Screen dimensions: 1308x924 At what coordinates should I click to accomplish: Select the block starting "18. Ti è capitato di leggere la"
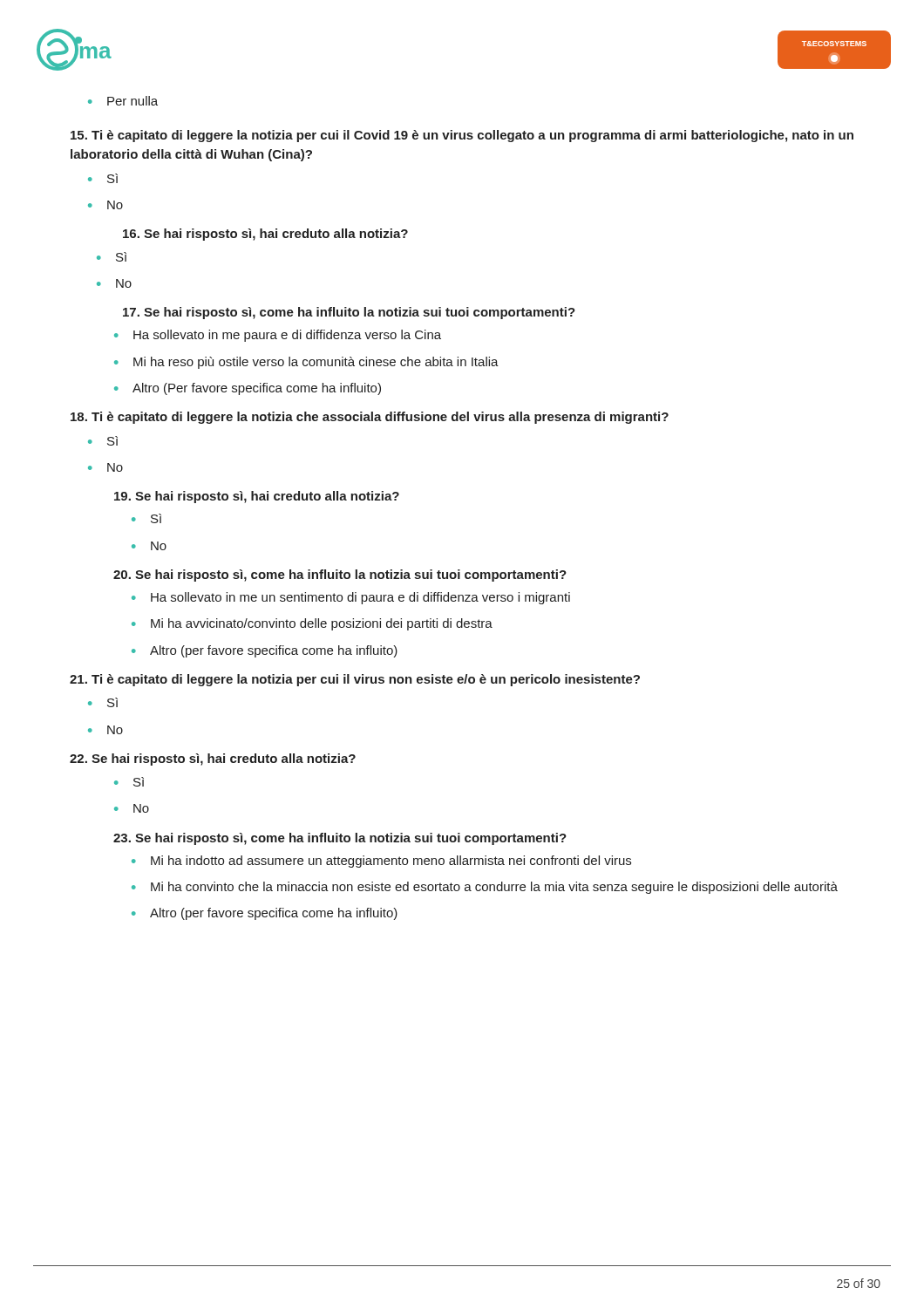pyautogui.click(x=370, y=418)
